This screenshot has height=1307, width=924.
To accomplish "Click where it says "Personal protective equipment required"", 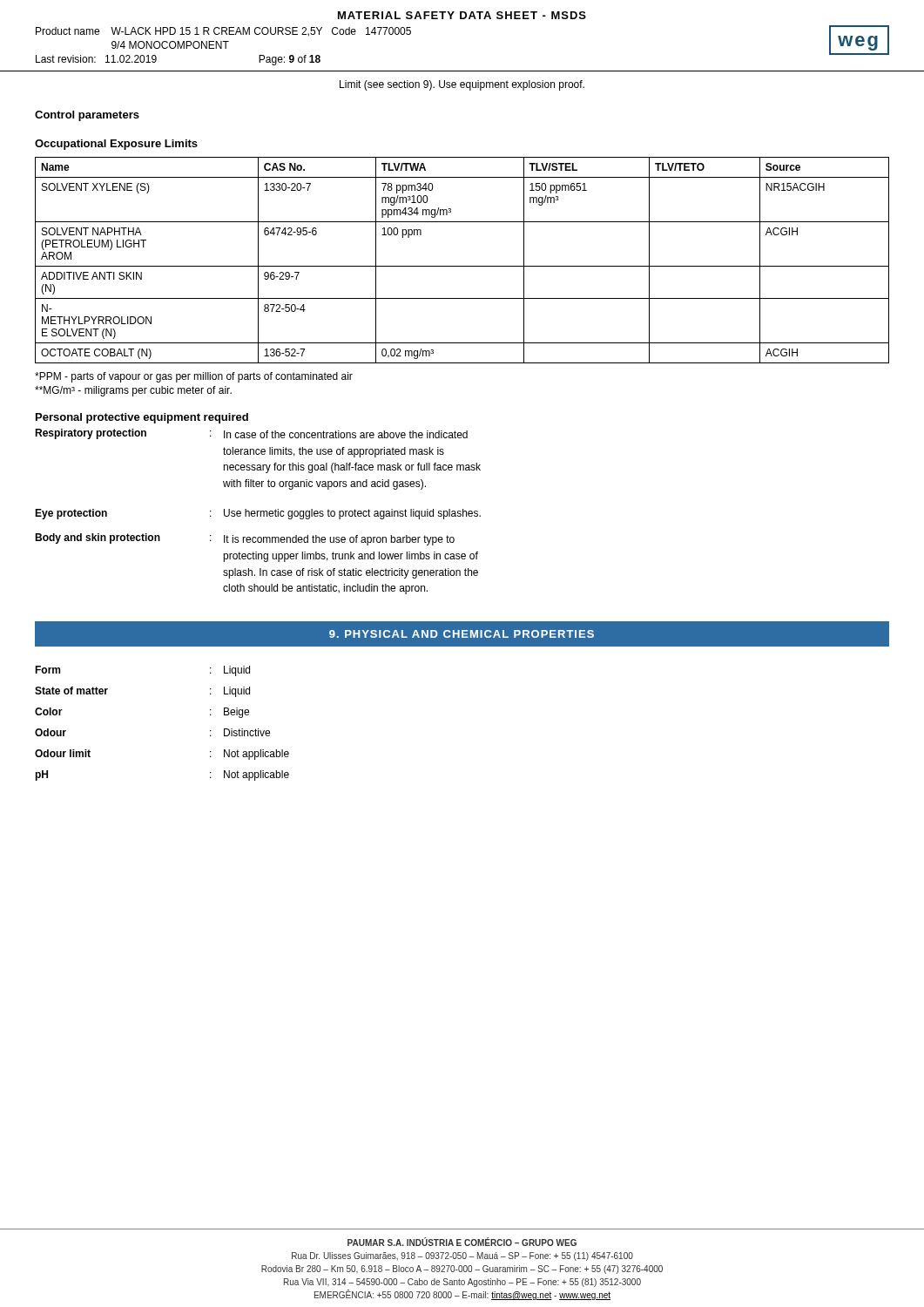I will click(x=142, y=417).
